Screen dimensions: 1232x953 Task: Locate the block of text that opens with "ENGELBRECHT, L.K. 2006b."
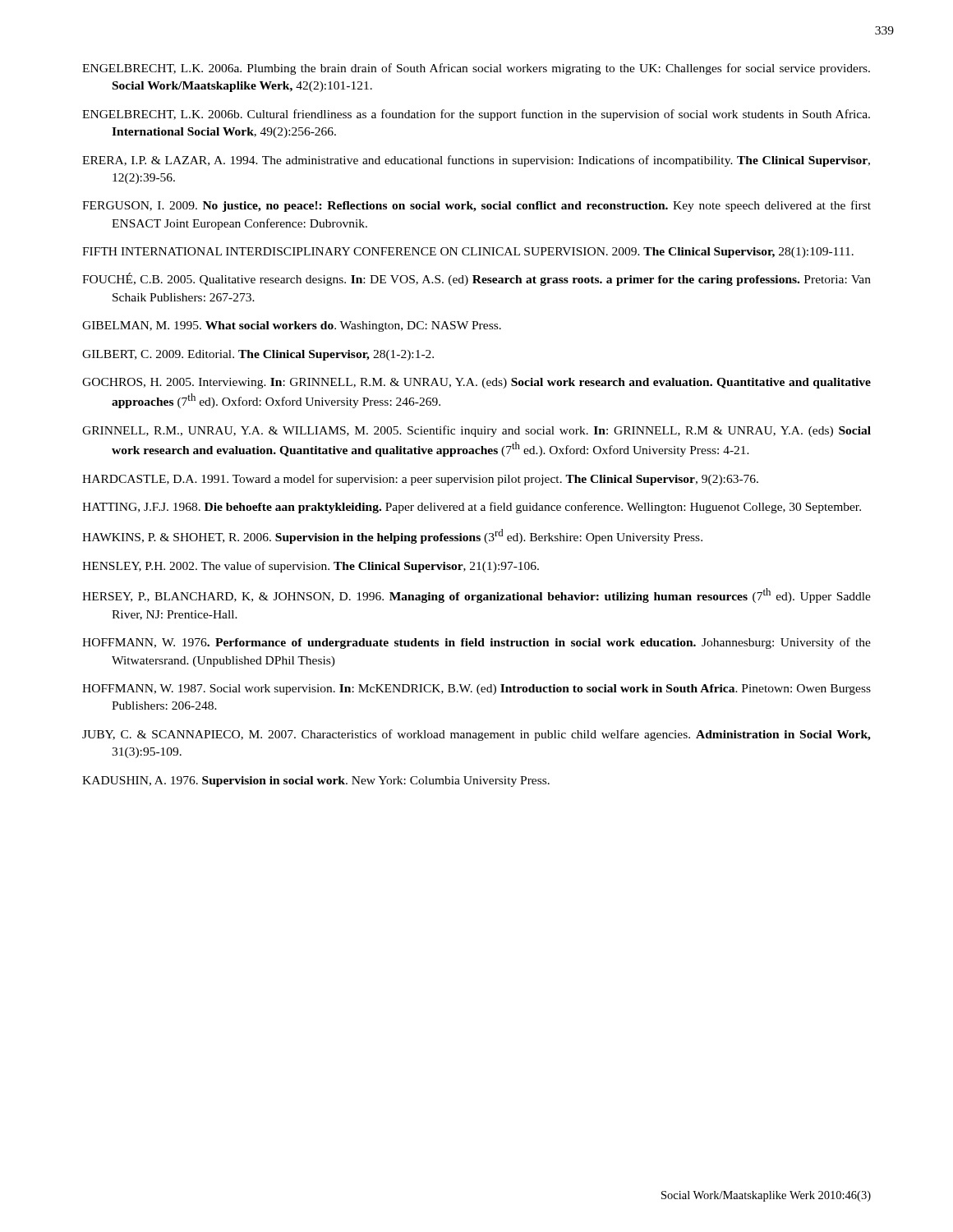pos(476,122)
